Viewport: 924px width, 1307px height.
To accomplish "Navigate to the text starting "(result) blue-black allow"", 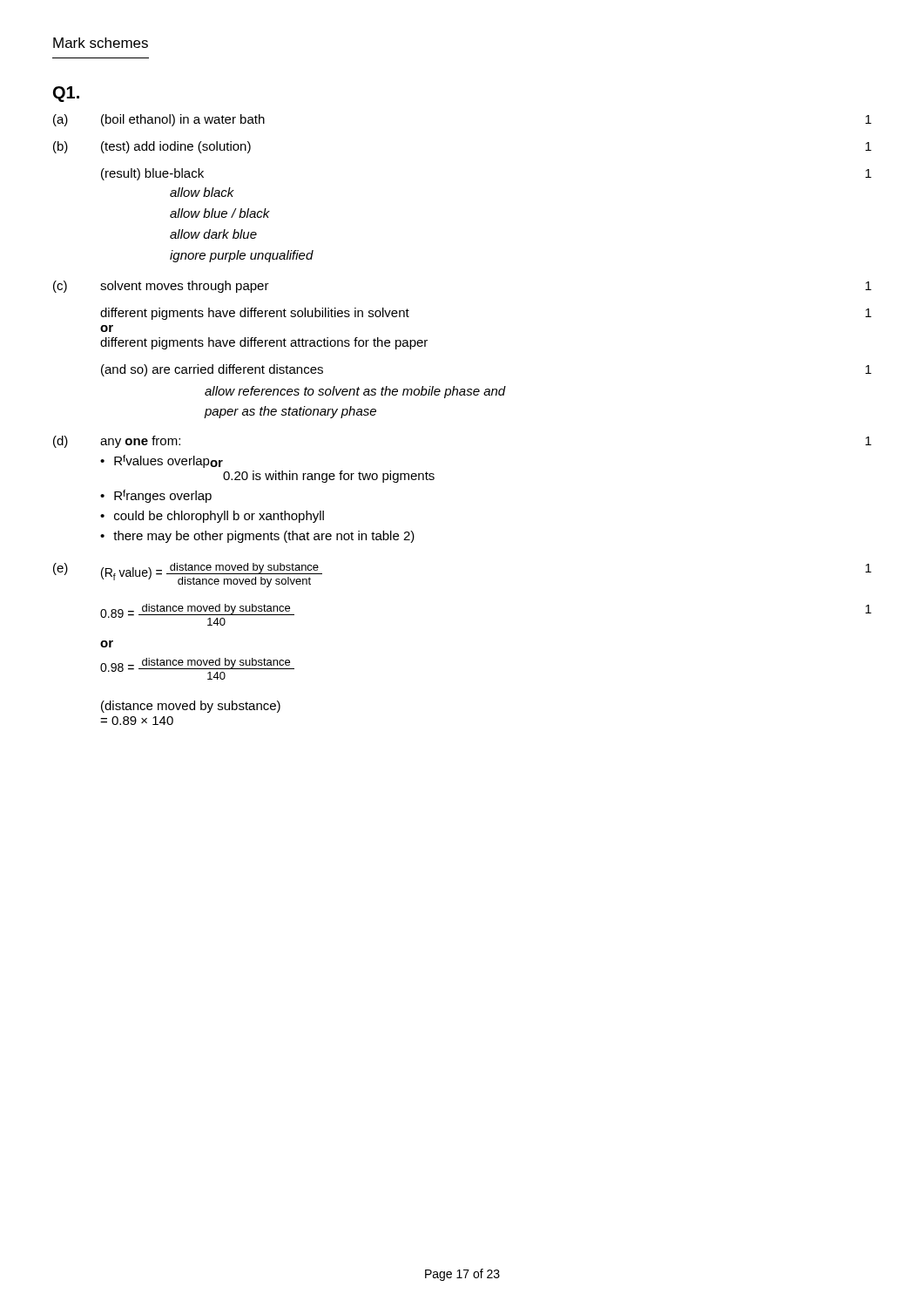I will (x=153, y=174).
